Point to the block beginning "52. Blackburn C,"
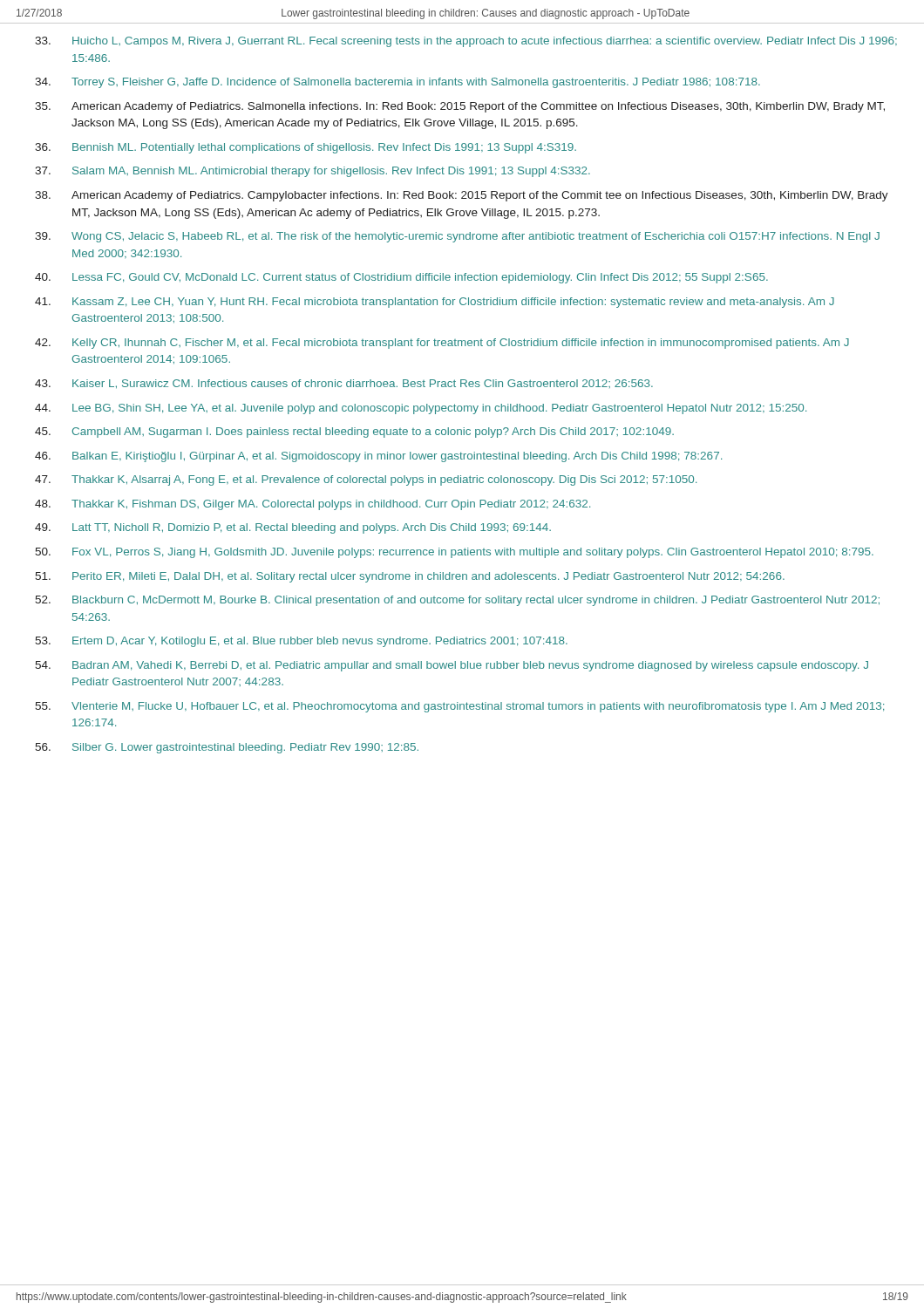 pos(466,608)
